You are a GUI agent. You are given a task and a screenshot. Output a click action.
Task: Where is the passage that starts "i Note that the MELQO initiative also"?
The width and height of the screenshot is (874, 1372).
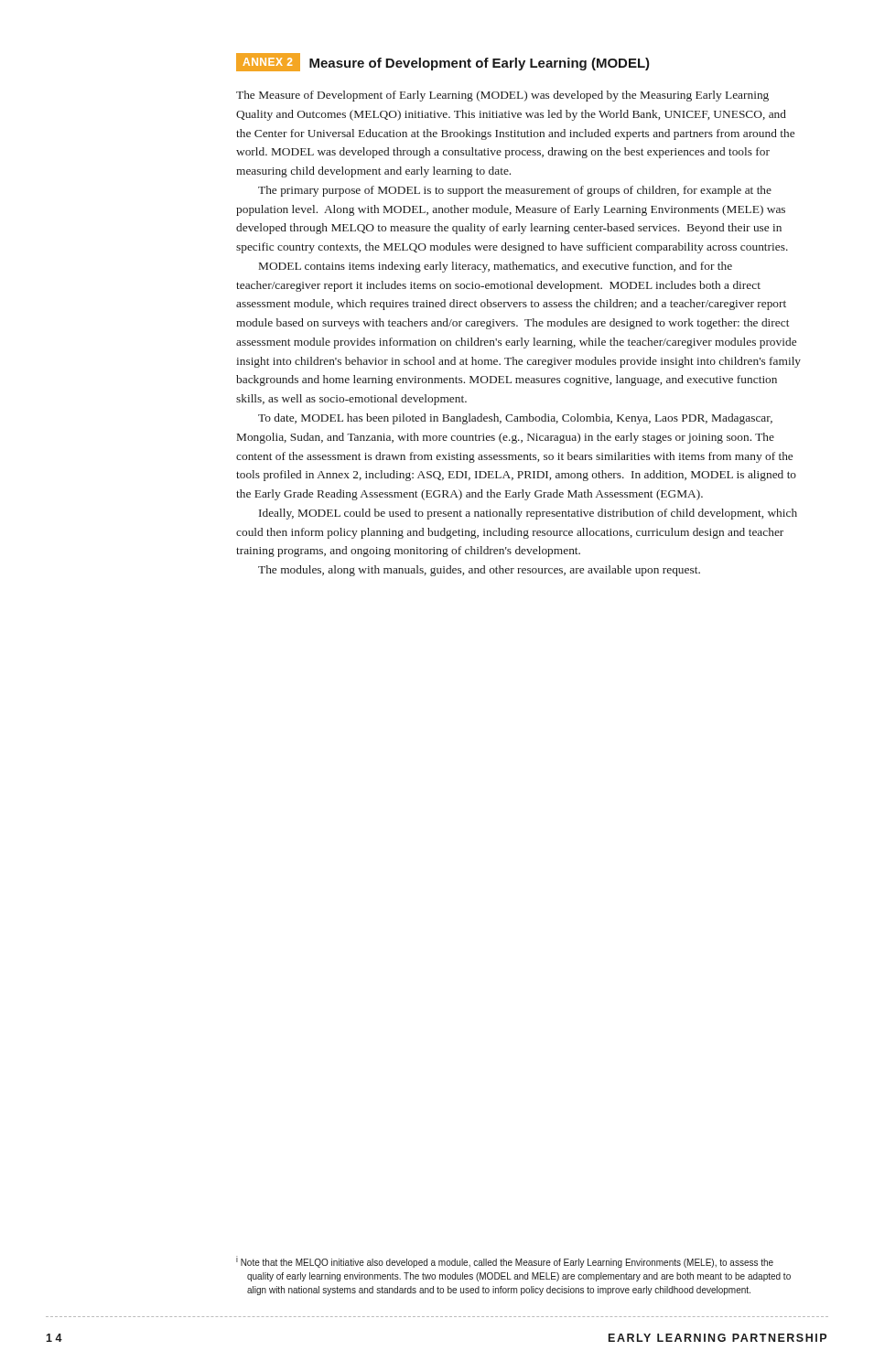(519, 1276)
